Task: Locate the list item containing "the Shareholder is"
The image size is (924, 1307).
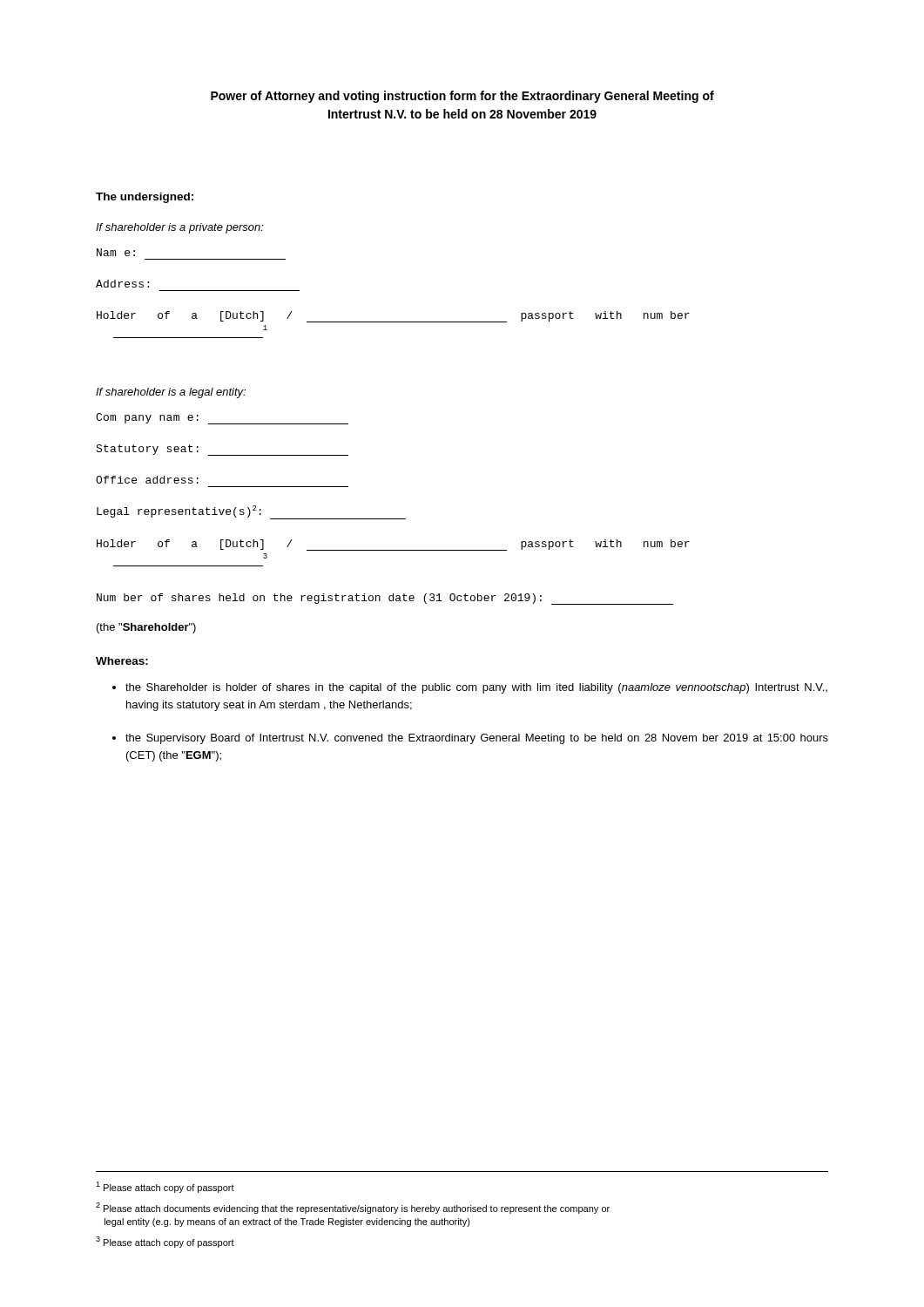Action: 477,696
